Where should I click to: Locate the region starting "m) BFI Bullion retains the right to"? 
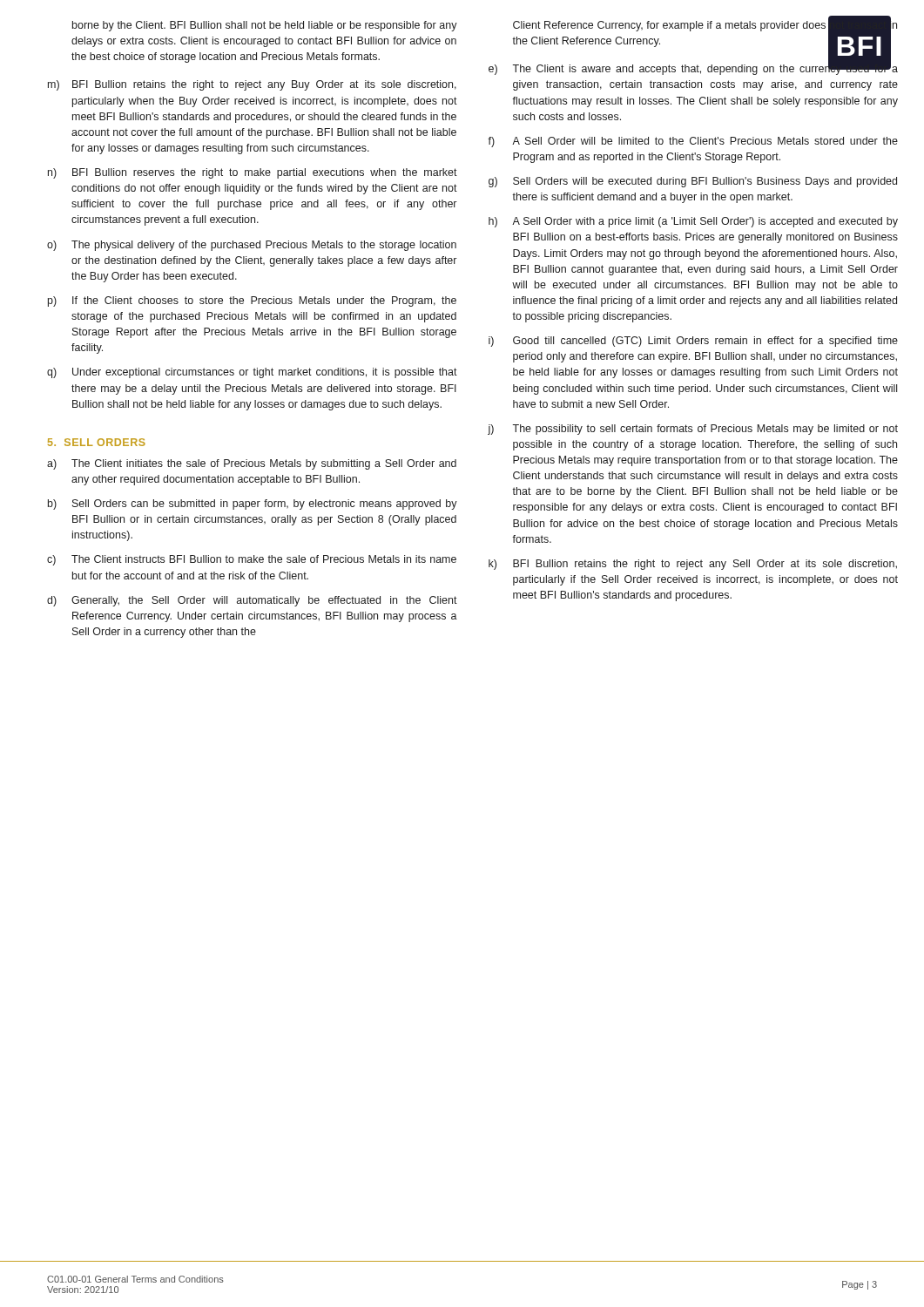pyautogui.click(x=252, y=116)
